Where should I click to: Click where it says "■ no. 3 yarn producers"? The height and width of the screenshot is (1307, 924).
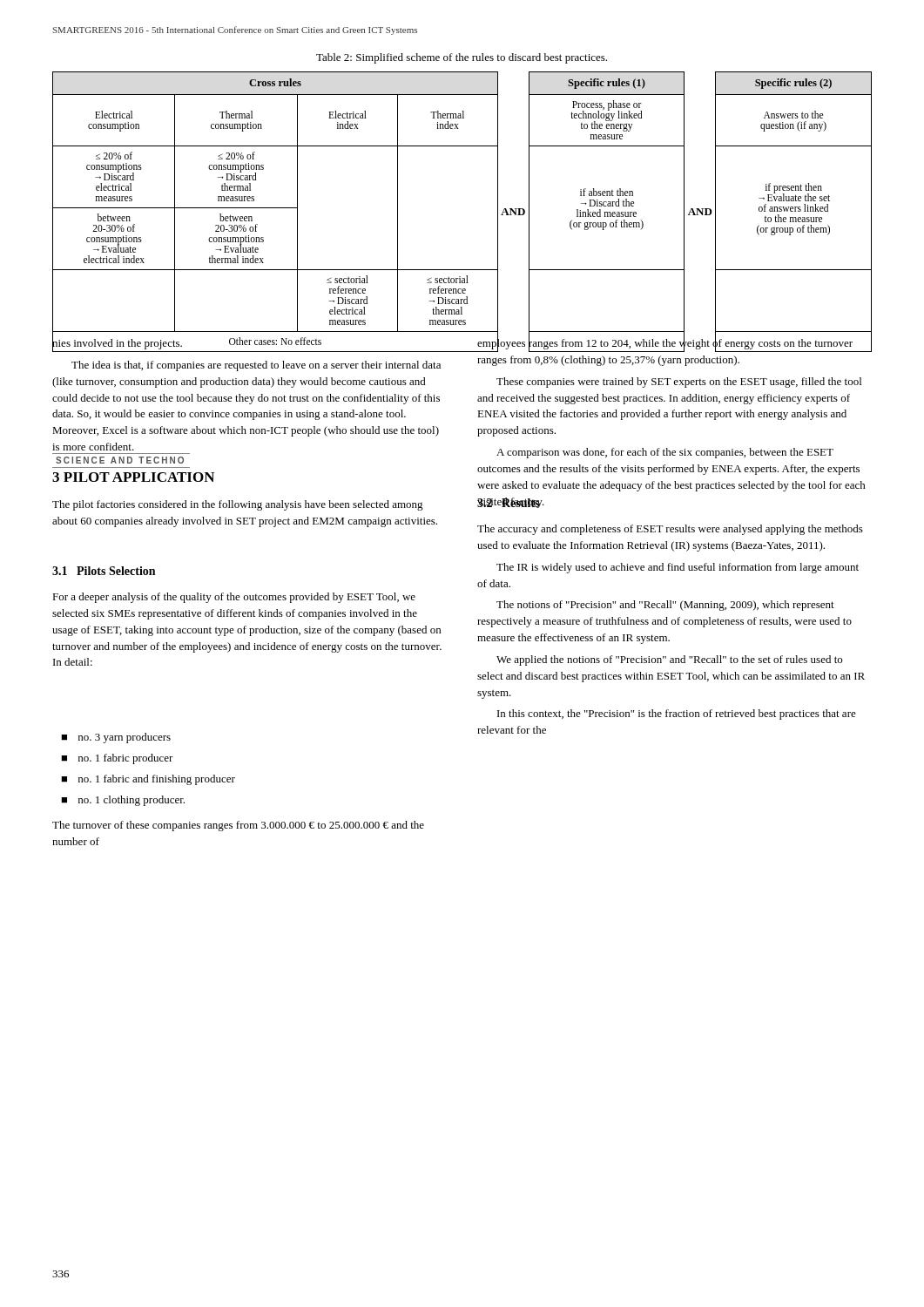[116, 737]
